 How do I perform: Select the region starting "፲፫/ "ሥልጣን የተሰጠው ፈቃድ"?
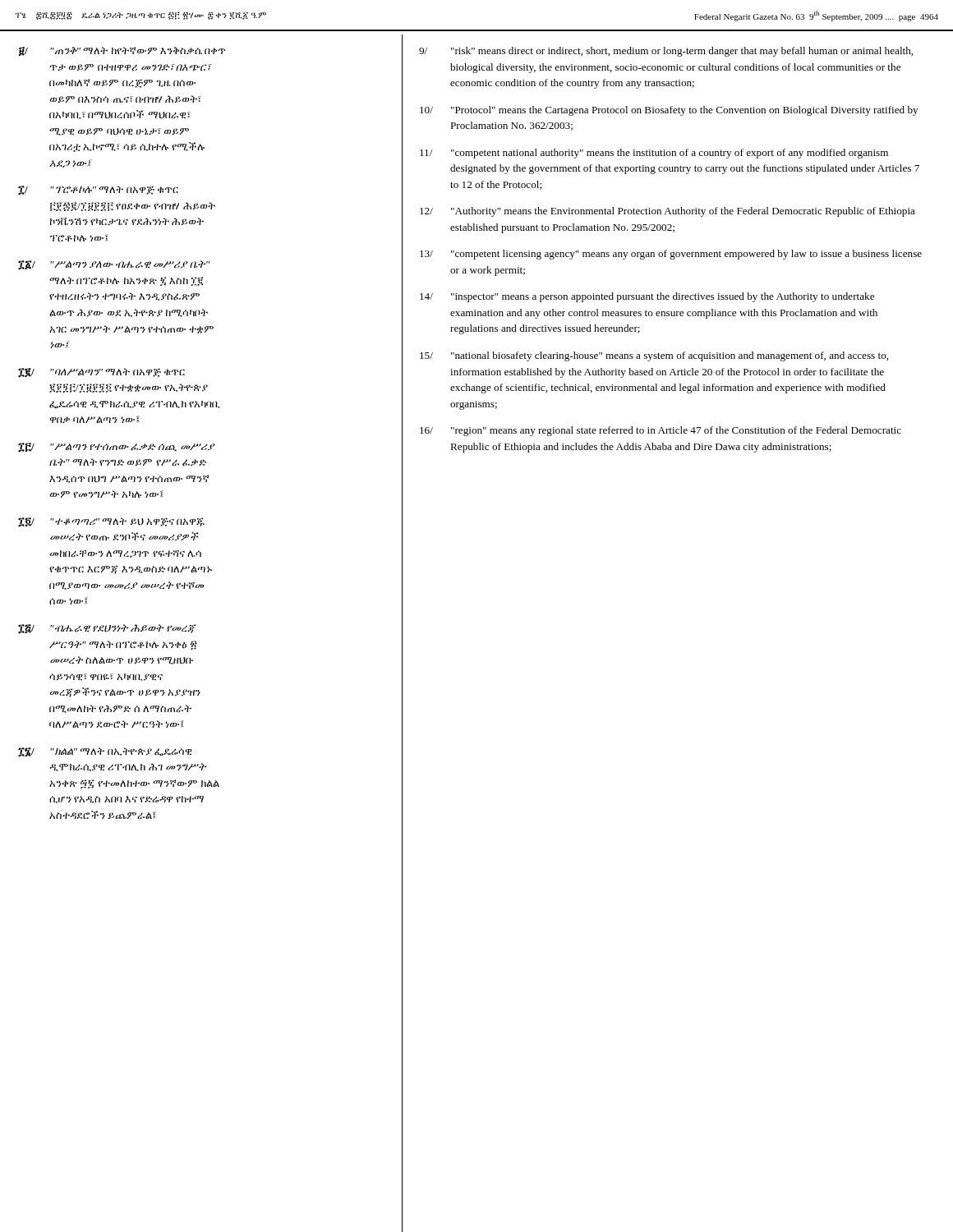pos(203,470)
